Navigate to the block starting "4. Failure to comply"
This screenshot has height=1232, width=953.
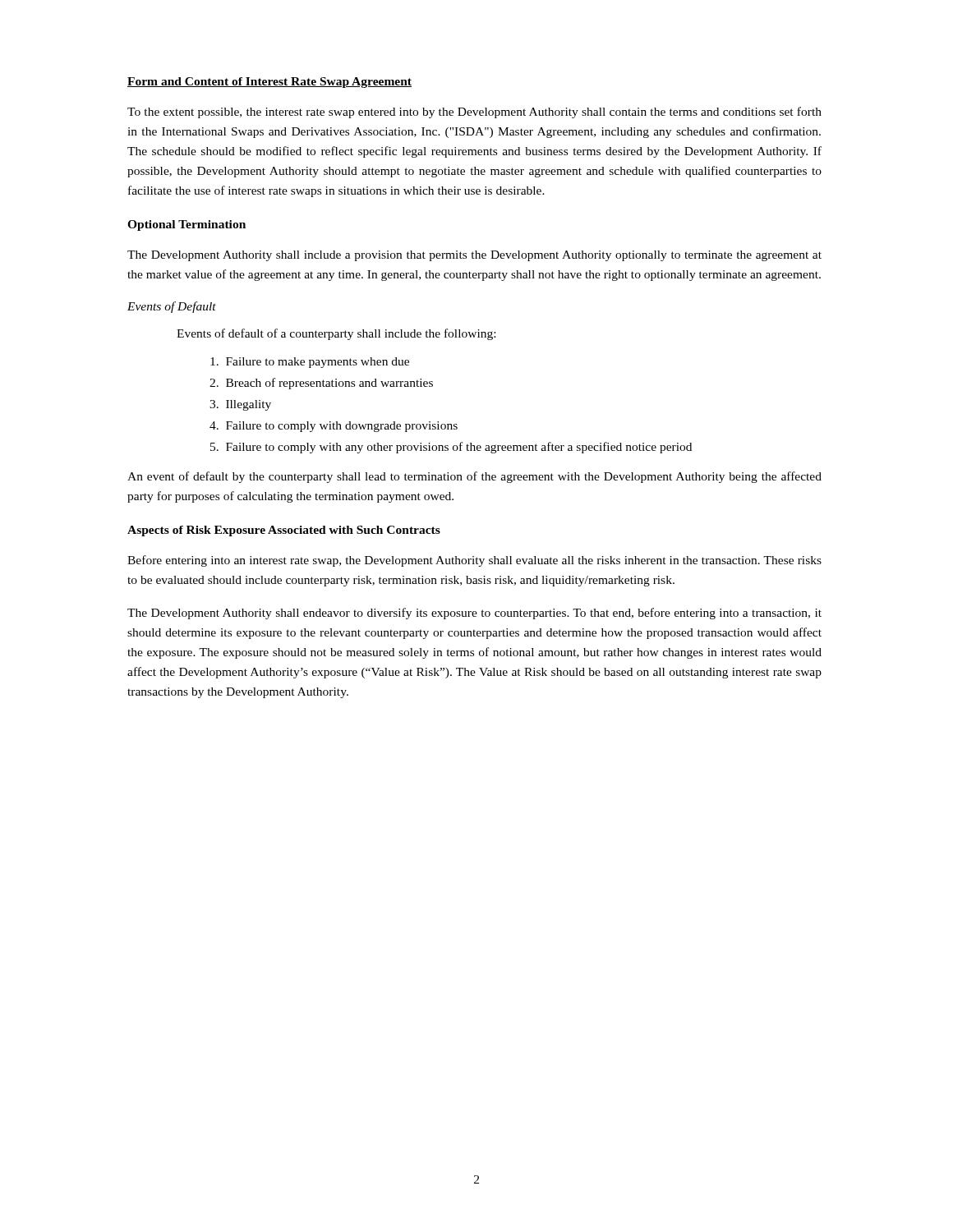tap(334, 425)
